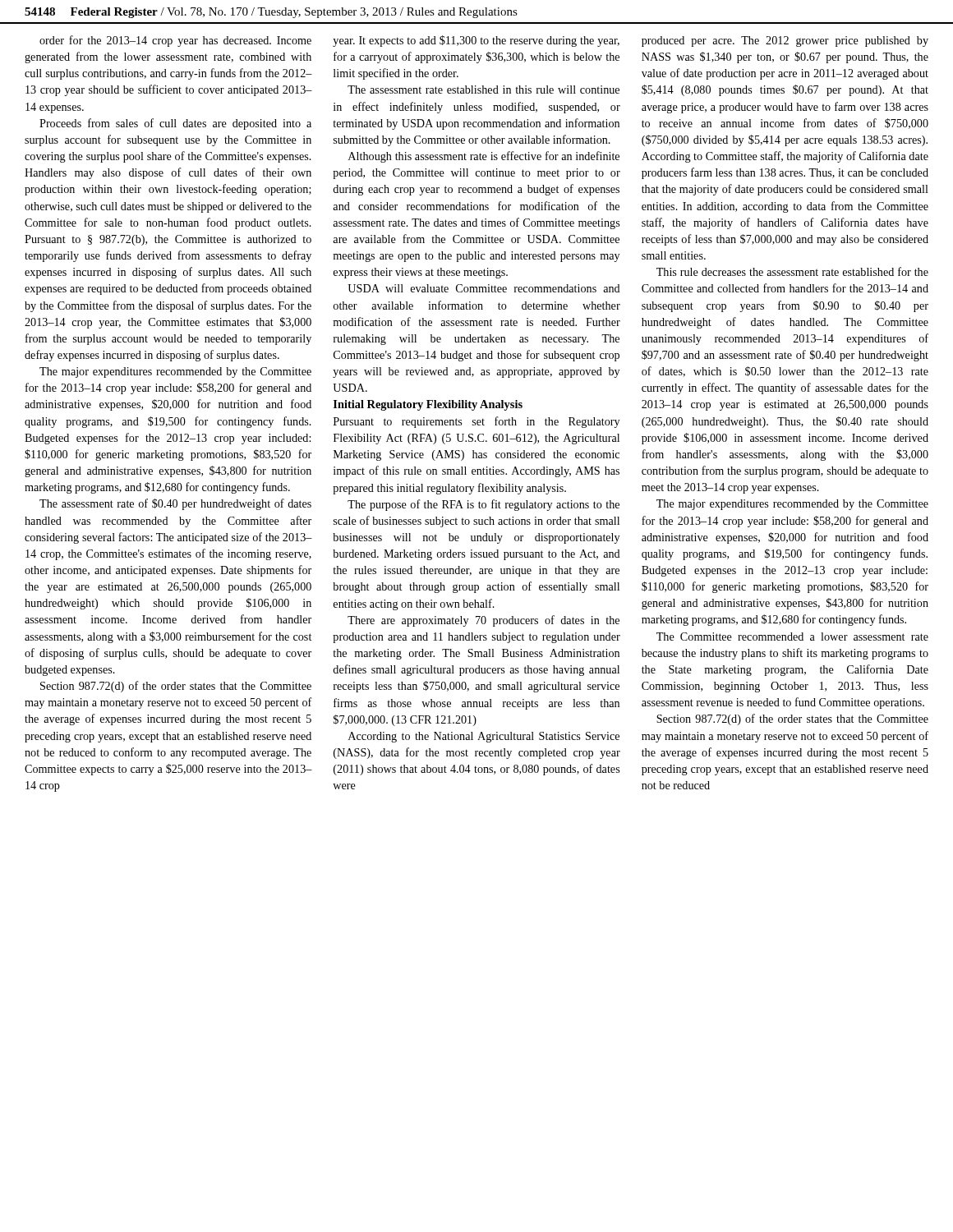
Task: Find the block on this page that starts "year. It expects to add"
Action: 476,413
